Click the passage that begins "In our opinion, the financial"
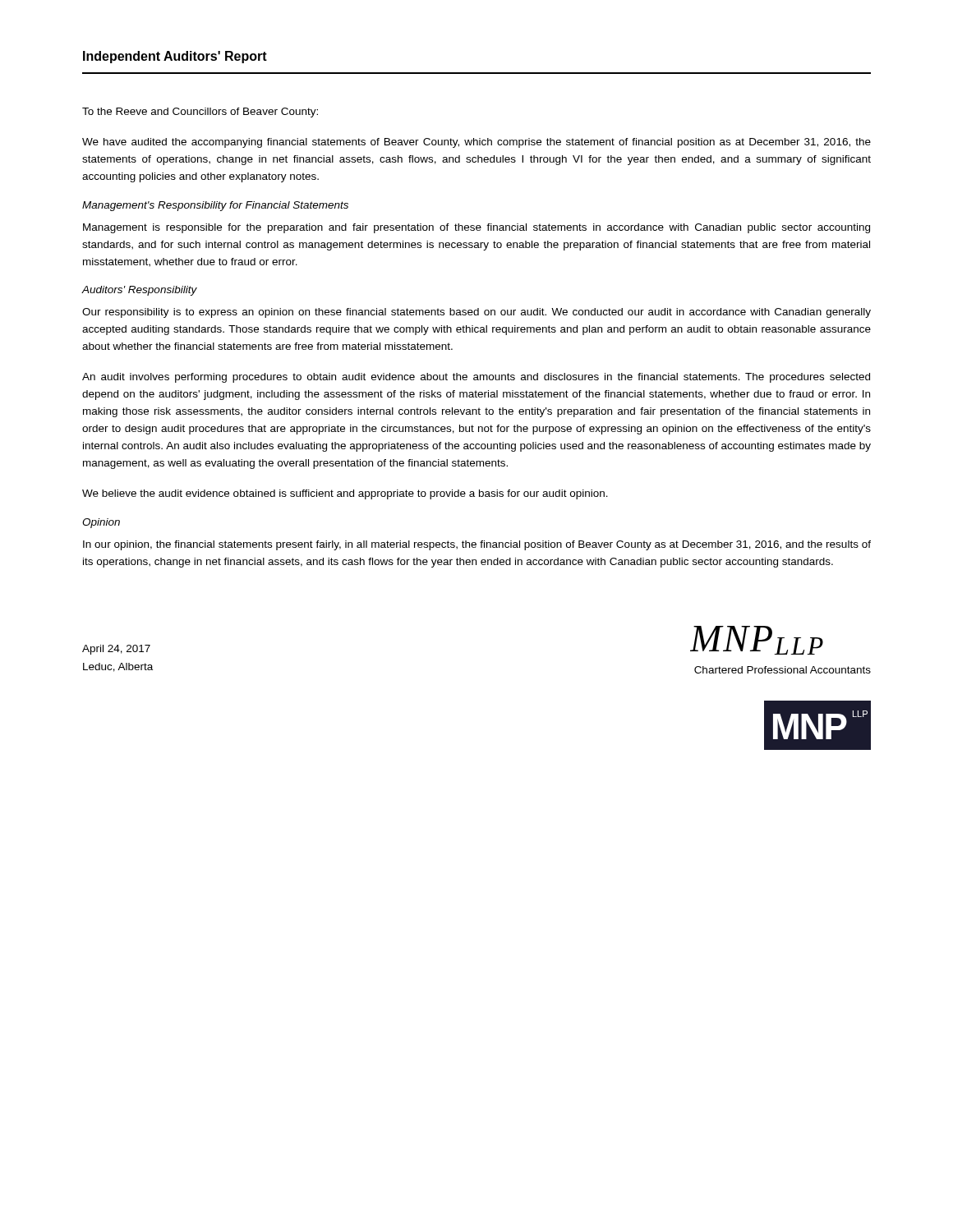This screenshot has width=953, height=1232. [x=476, y=552]
